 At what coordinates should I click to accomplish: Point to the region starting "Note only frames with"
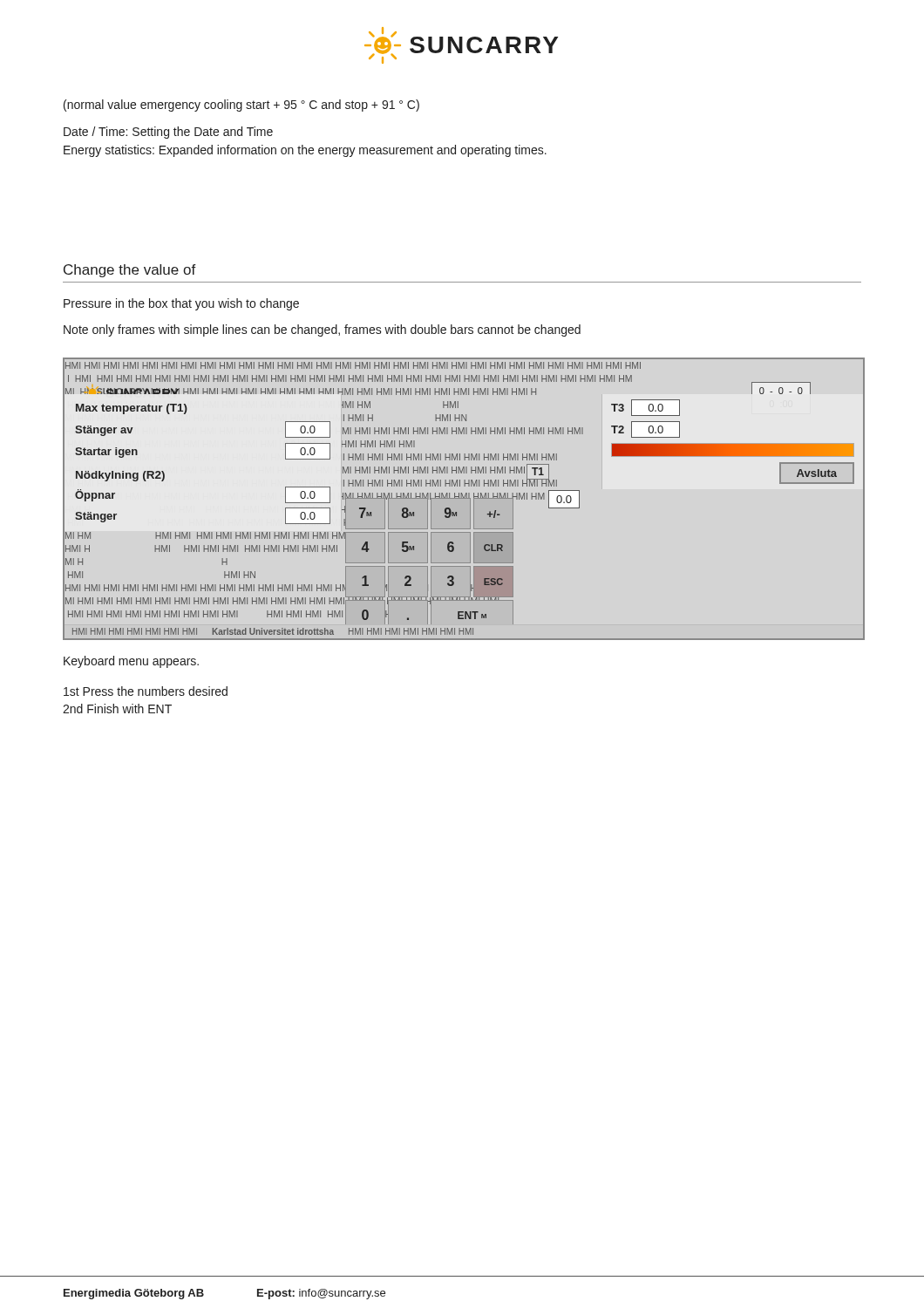322,330
